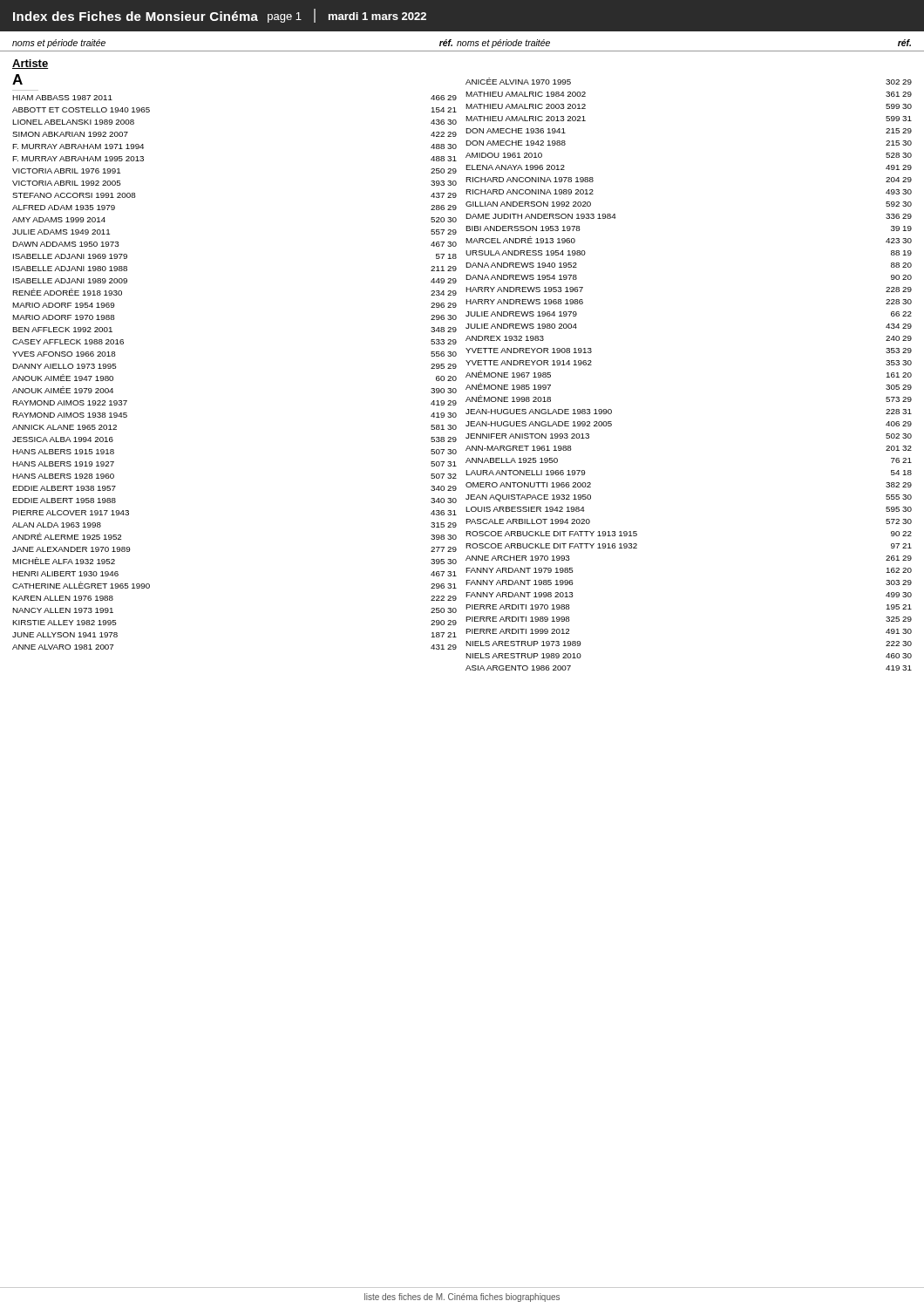The image size is (924, 1308).
Task: Click where it says "MATHIEU AMALRIC 1984 2002361 29"
Action: click(x=531, y=94)
